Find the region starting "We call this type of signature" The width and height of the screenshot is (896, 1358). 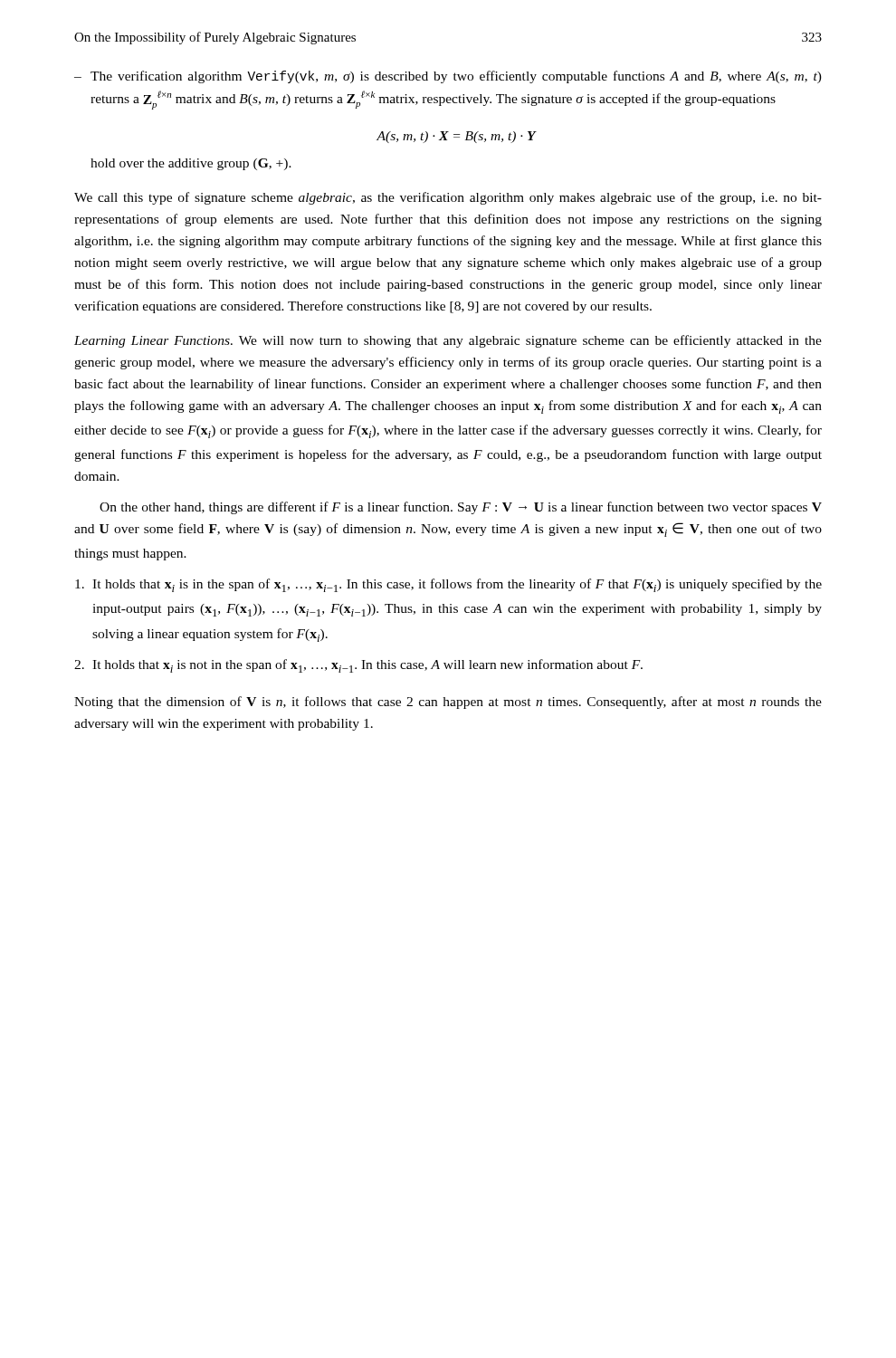pos(448,251)
